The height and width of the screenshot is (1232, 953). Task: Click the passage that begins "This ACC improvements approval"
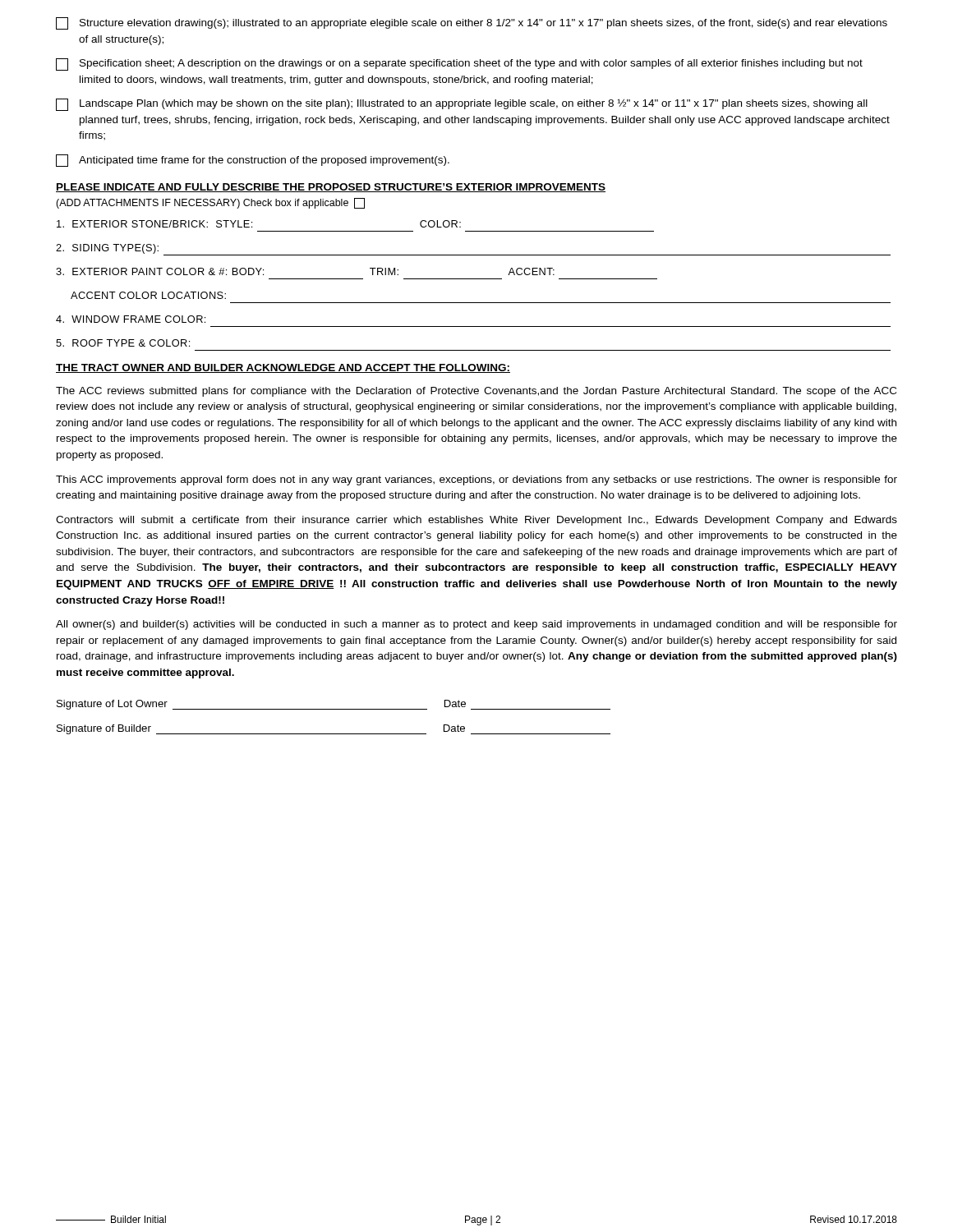coord(476,487)
